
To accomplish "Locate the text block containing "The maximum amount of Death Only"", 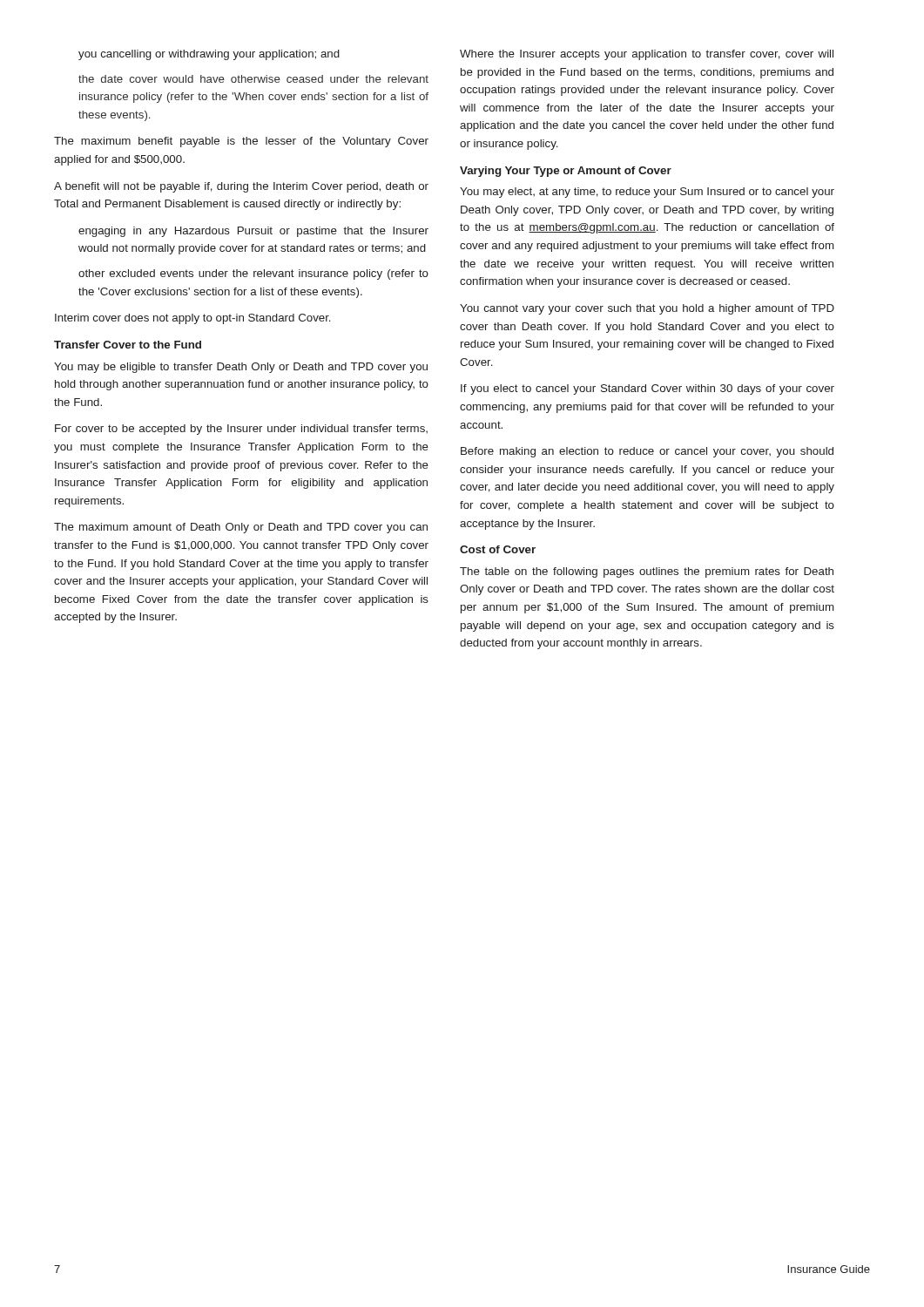I will click(241, 572).
